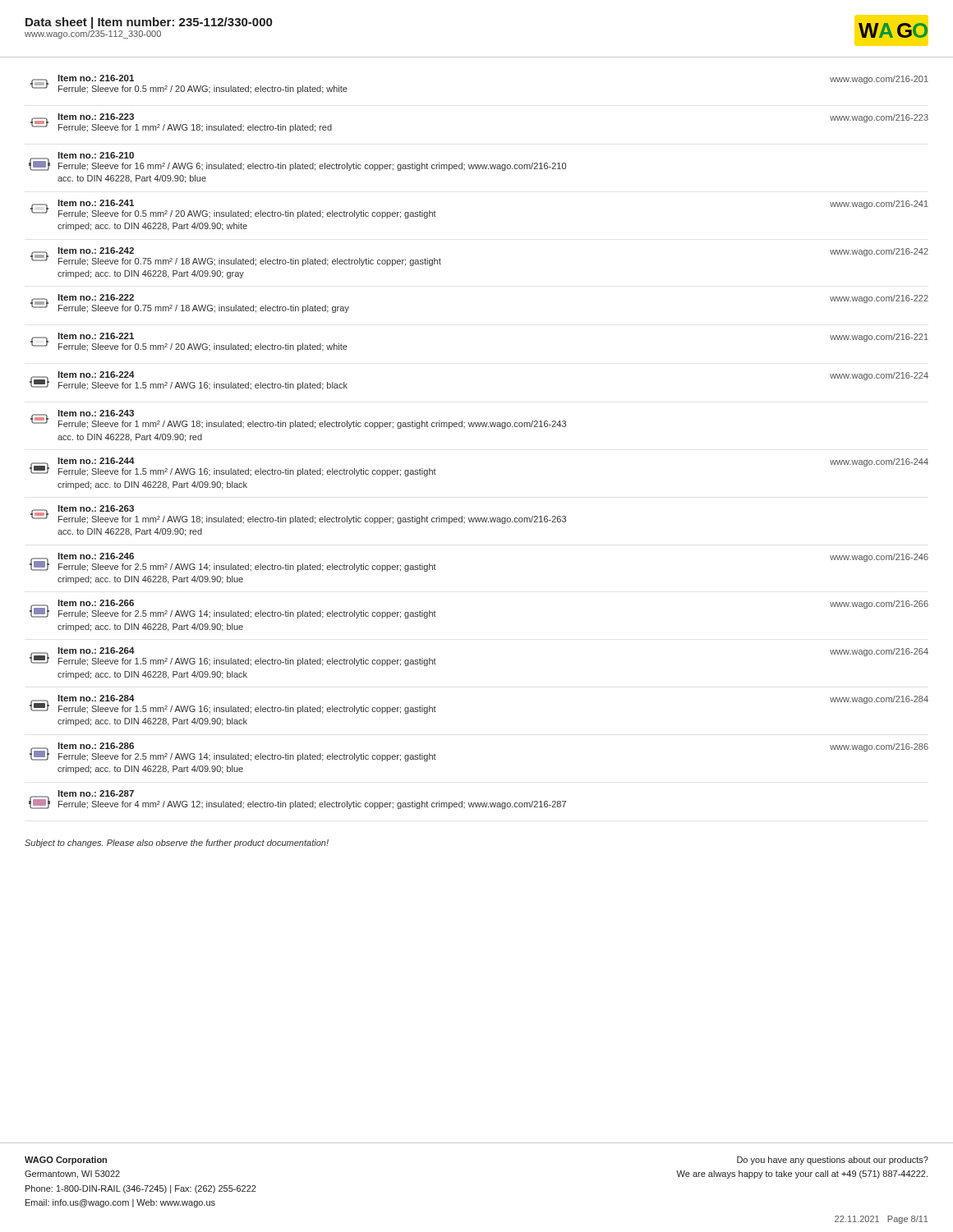The image size is (953, 1232).
Task: Click the passage that begins "Item no.: 216-201"
Action: (116, 87)
